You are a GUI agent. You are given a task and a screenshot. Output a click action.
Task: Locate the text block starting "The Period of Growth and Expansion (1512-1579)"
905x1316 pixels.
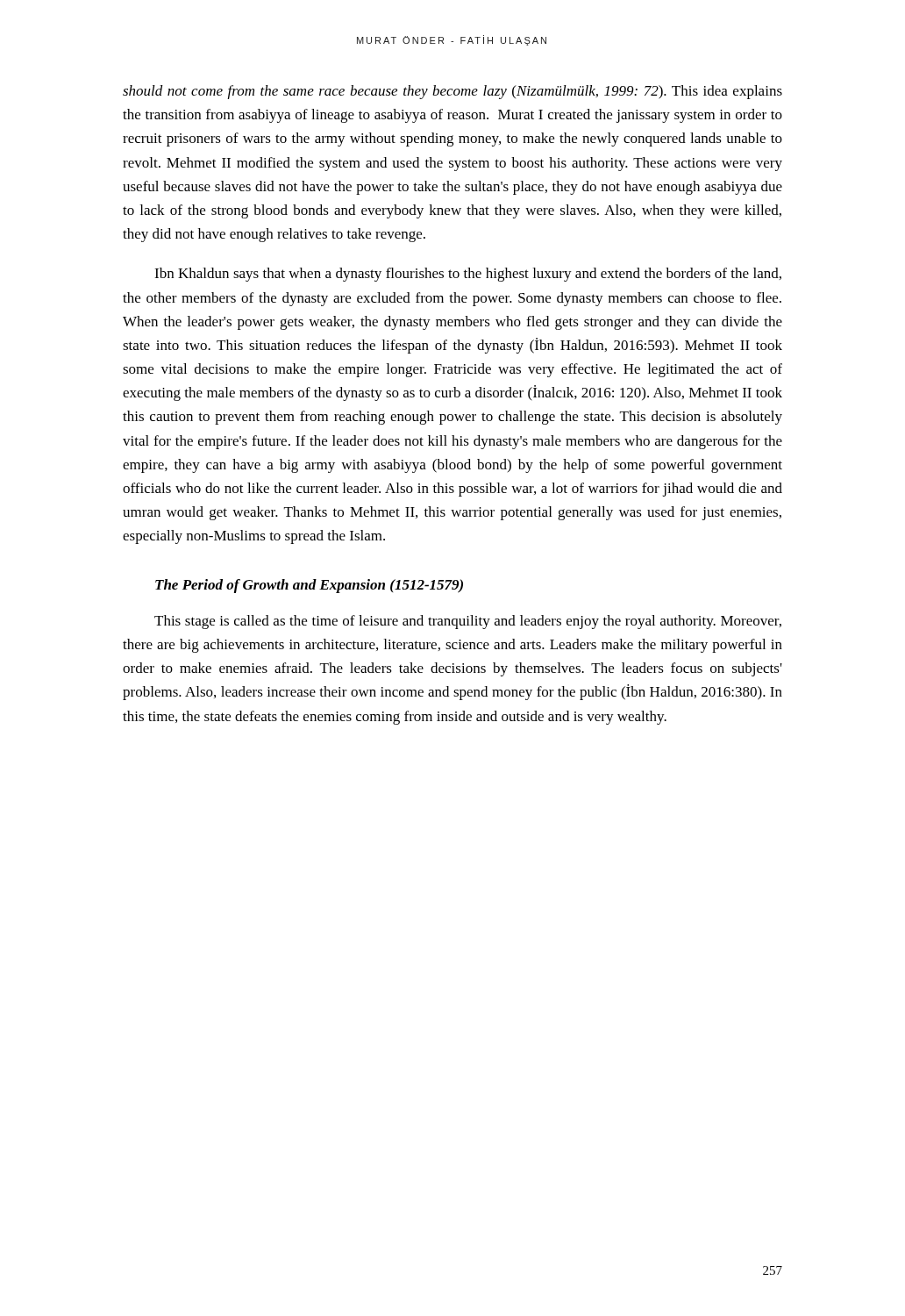pyautogui.click(x=309, y=584)
